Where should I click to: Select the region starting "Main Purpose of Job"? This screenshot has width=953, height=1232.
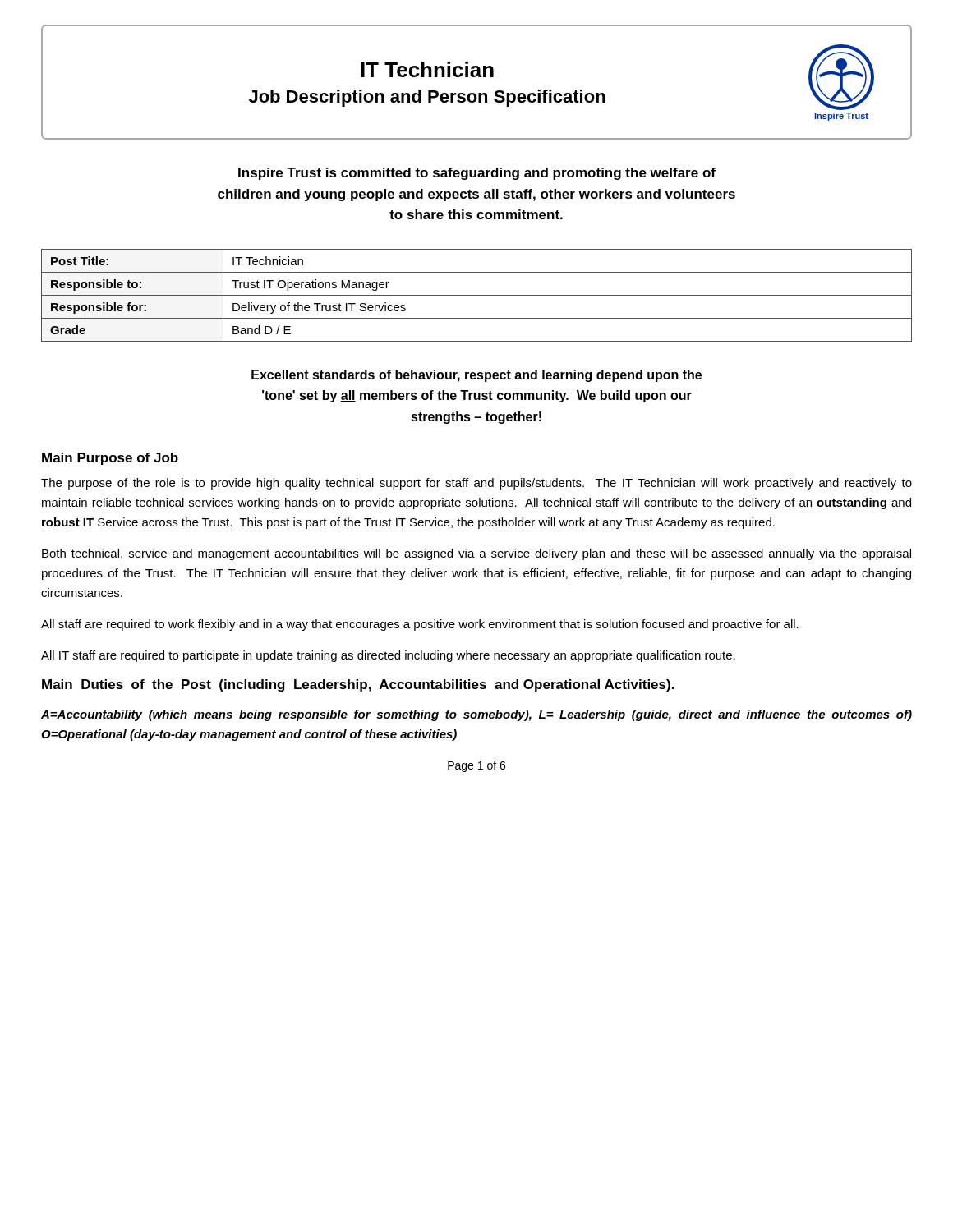[110, 458]
